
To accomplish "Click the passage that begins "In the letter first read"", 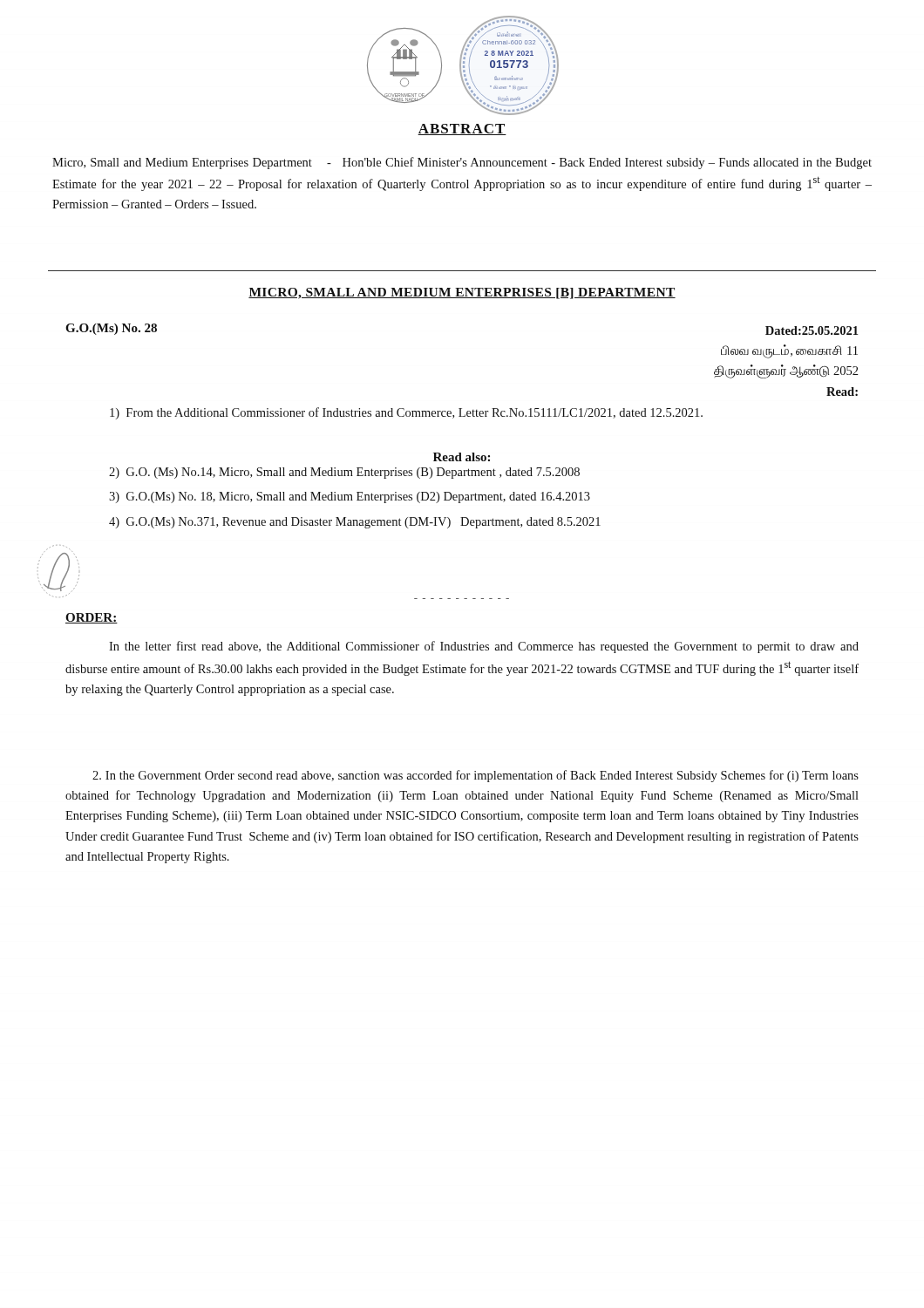I will pos(462,668).
